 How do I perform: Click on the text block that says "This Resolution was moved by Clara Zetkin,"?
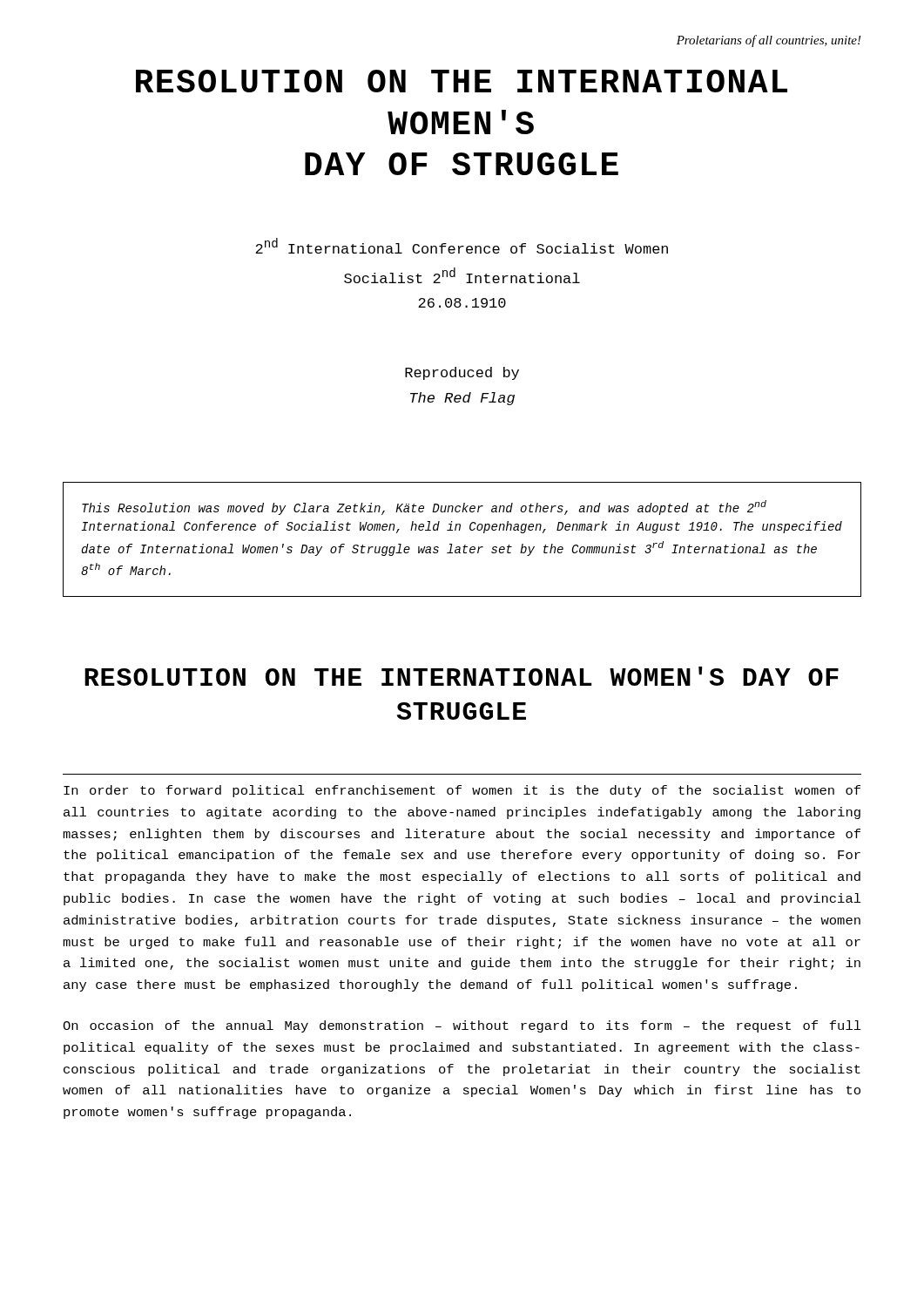pyautogui.click(x=461, y=538)
